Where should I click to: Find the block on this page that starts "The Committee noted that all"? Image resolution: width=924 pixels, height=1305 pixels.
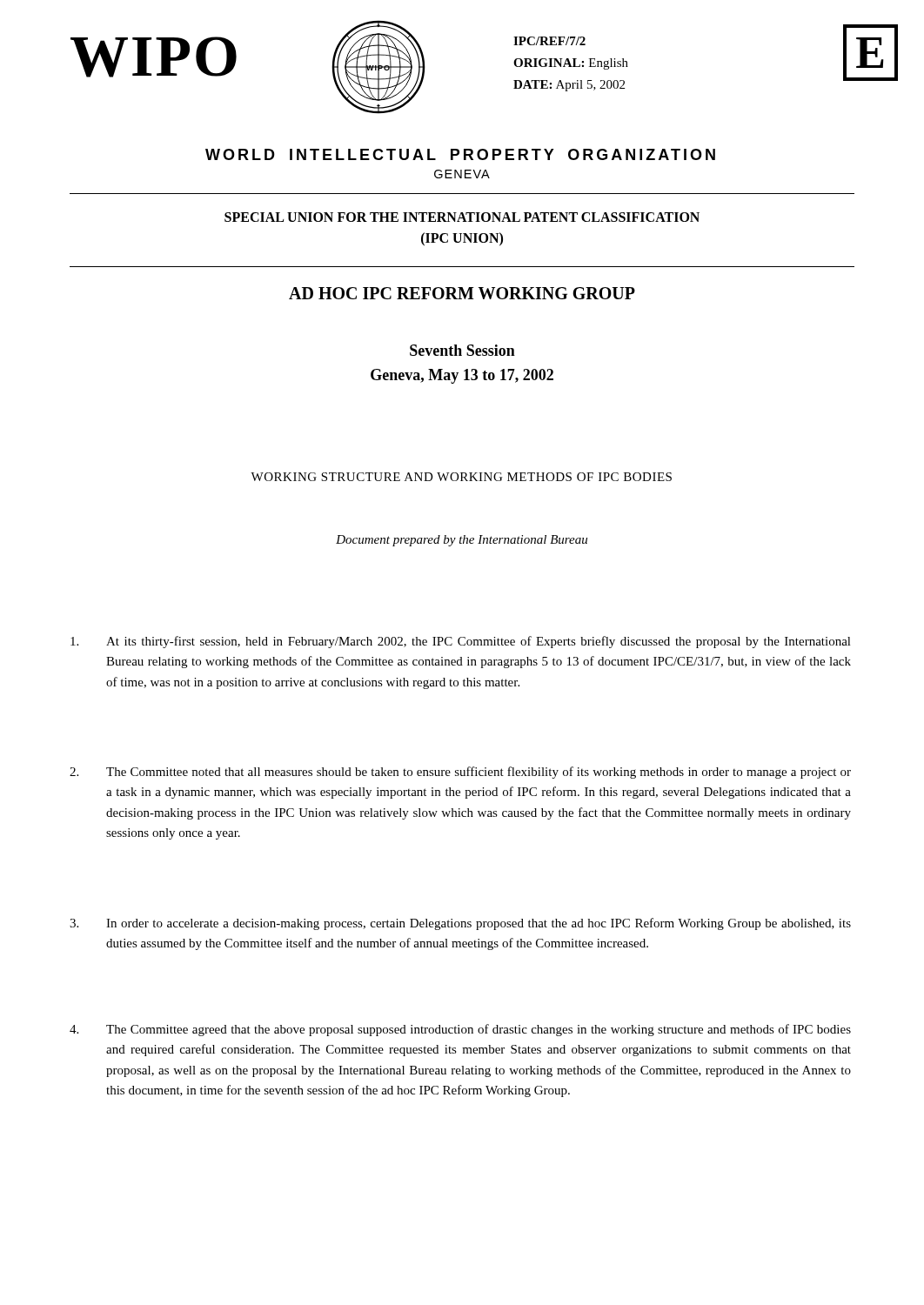click(x=460, y=803)
